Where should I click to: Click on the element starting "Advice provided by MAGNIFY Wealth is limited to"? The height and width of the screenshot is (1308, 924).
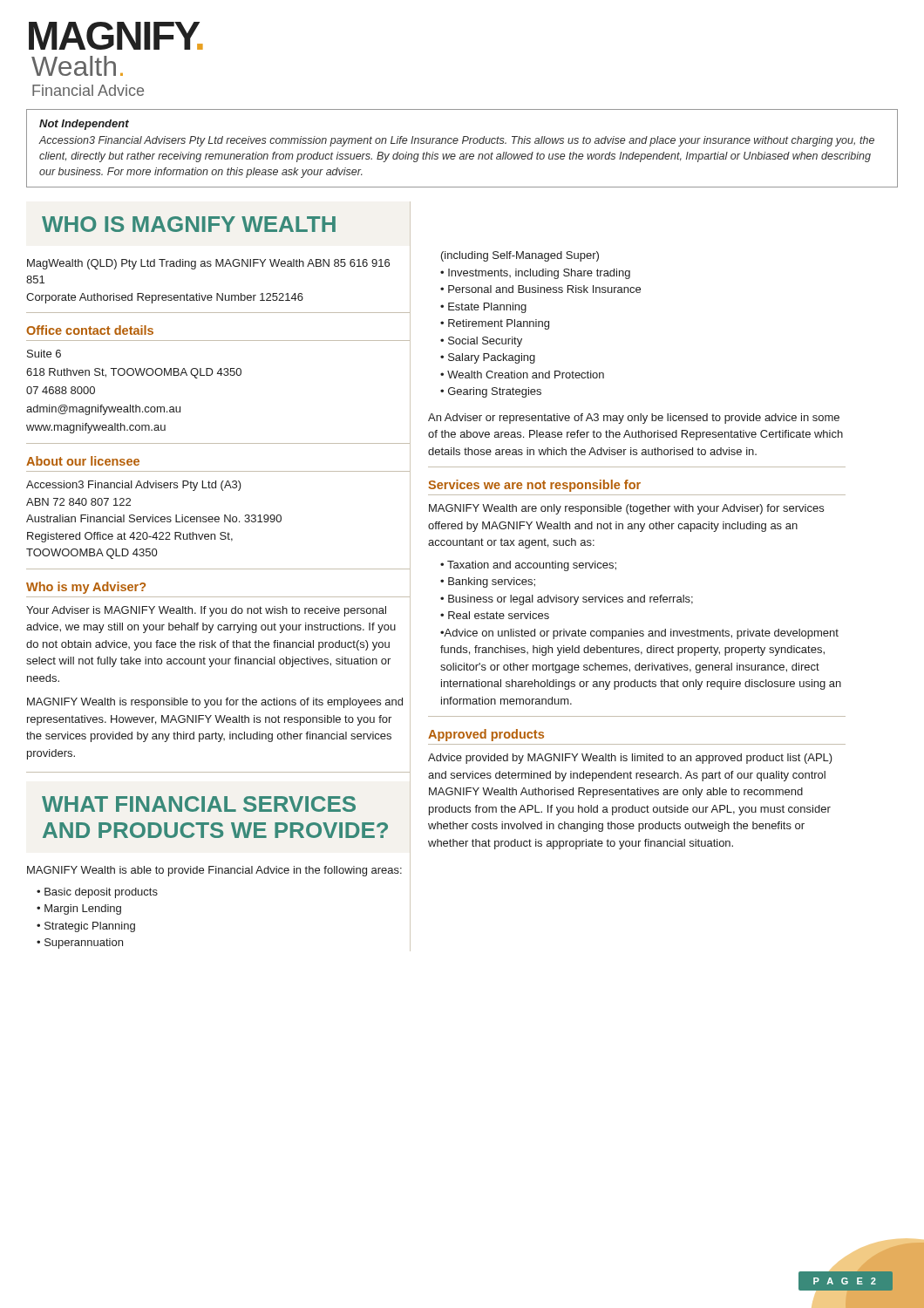630,800
